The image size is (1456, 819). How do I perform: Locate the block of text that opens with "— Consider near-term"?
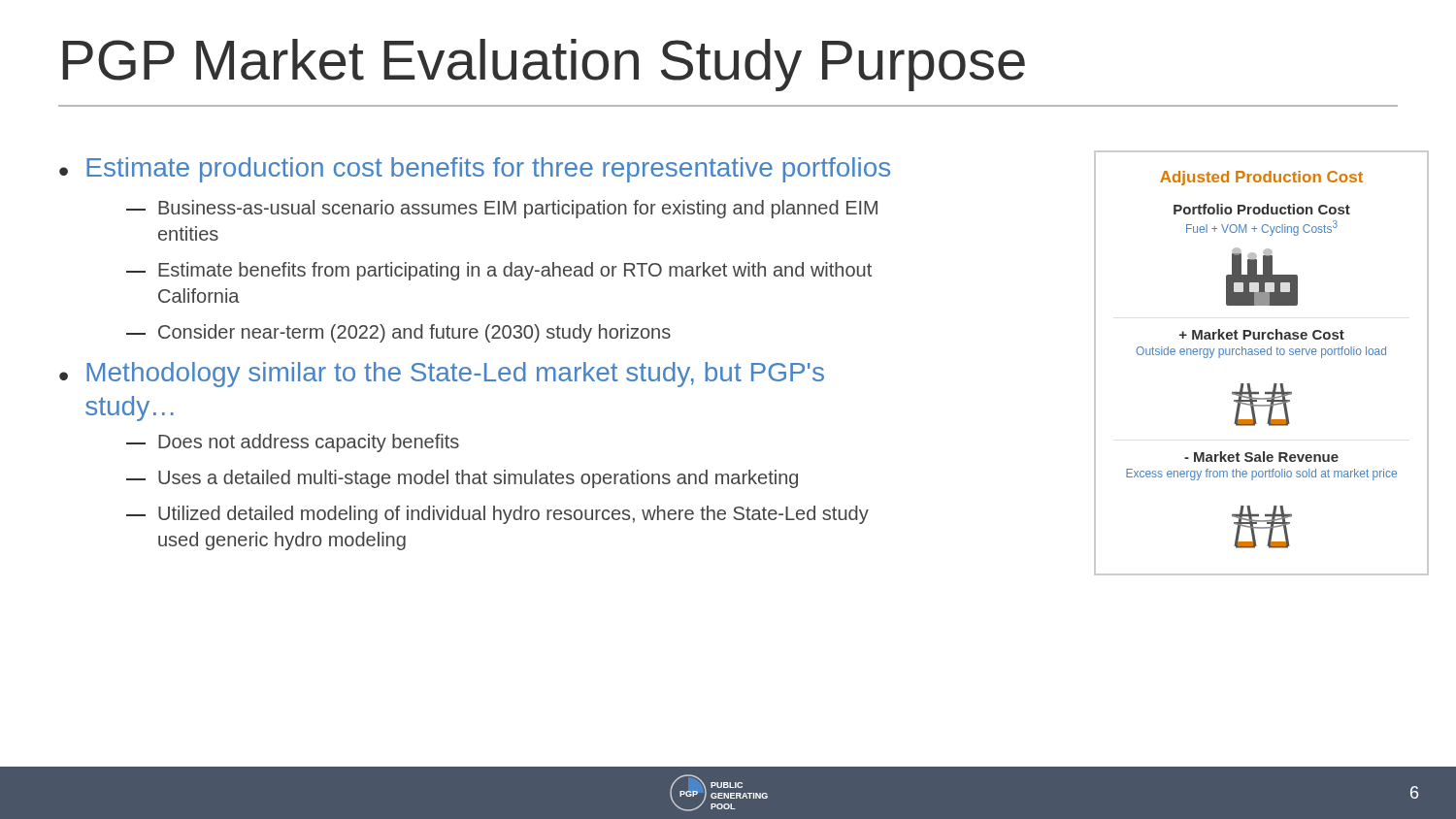click(x=399, y=333)
